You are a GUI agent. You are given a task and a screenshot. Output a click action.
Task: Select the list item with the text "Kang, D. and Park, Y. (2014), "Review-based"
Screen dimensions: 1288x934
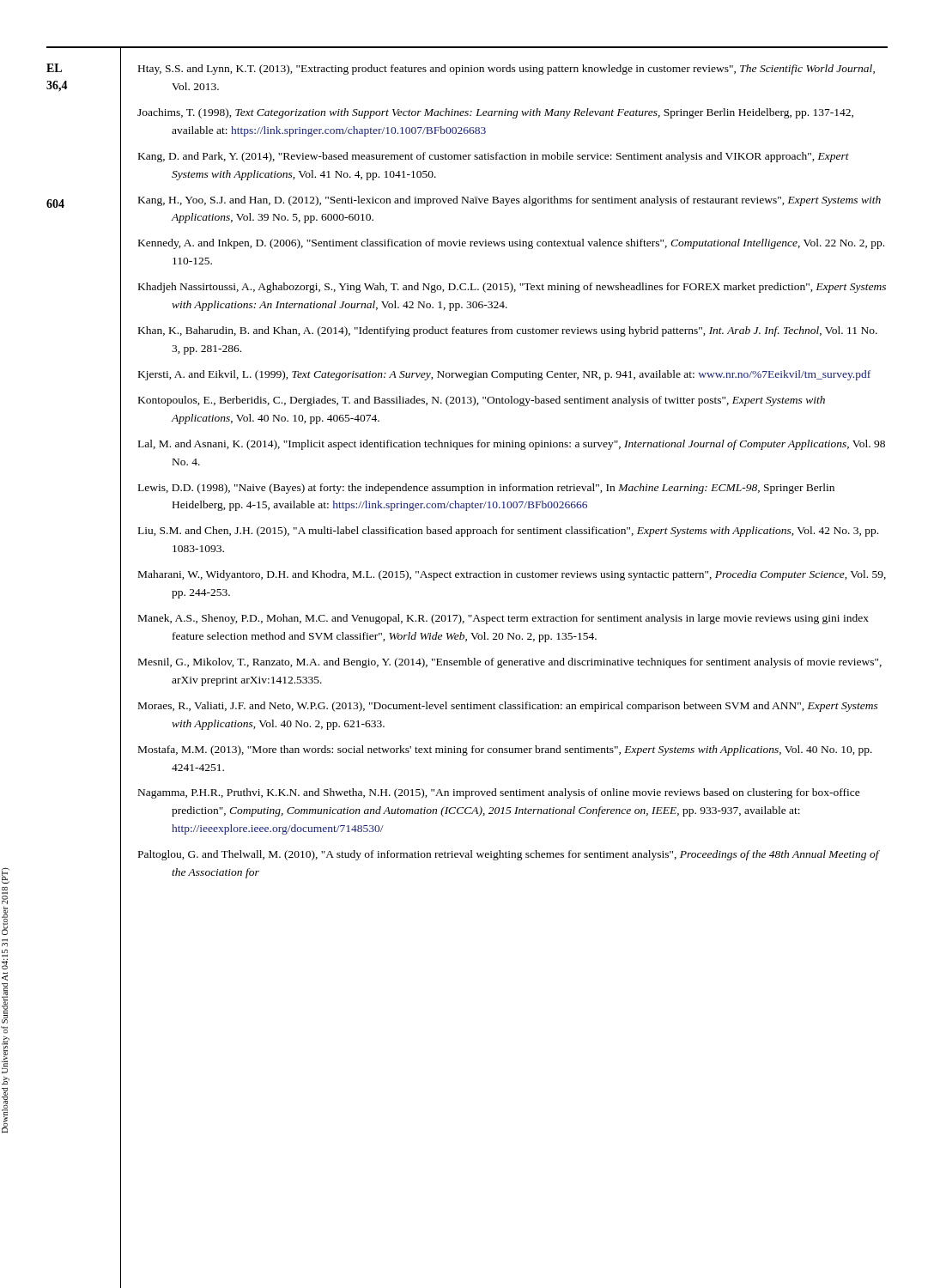[493, 165]
